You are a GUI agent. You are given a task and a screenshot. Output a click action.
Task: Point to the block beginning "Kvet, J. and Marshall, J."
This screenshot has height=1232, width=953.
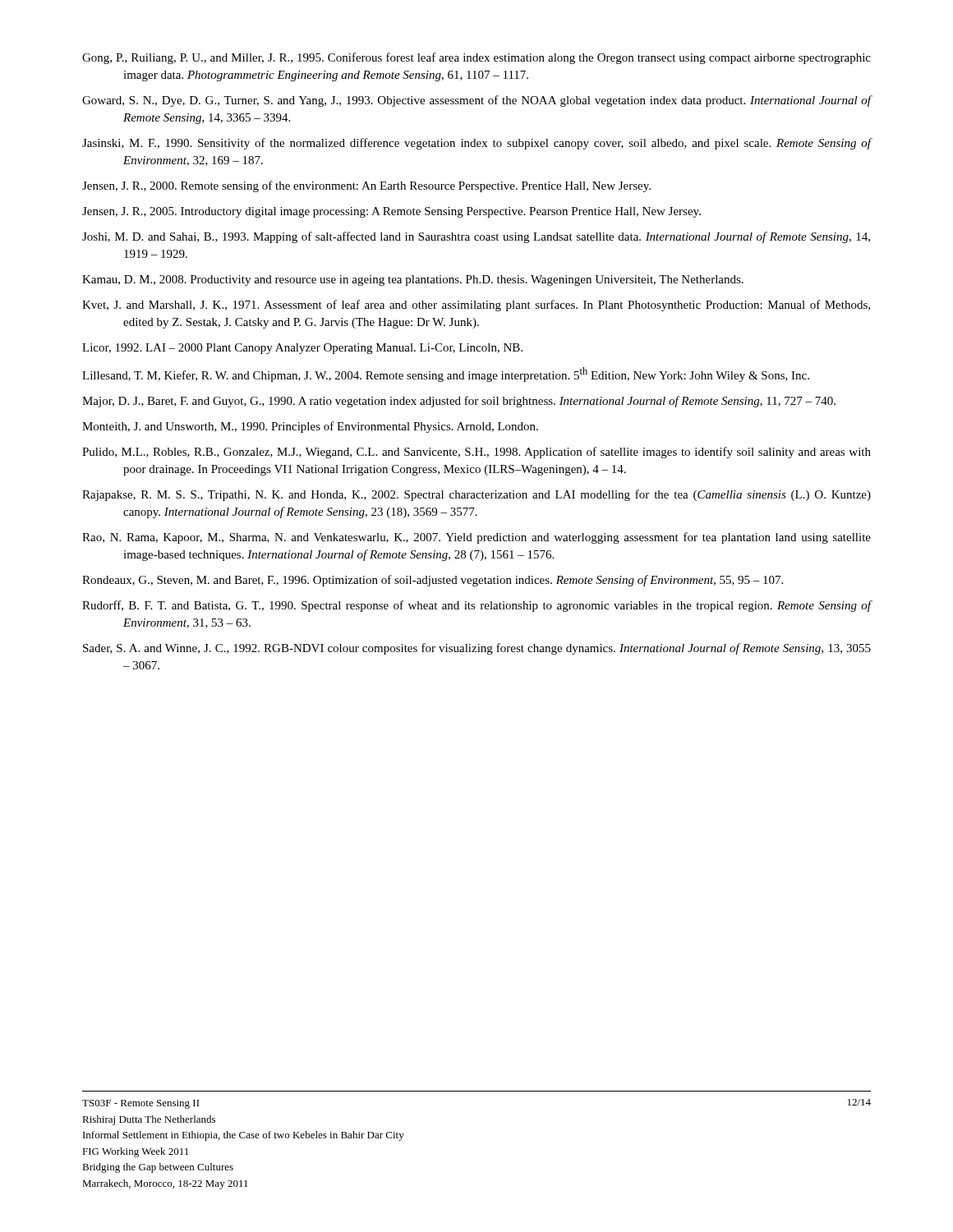pyautogui.click(x=476, y=313)
